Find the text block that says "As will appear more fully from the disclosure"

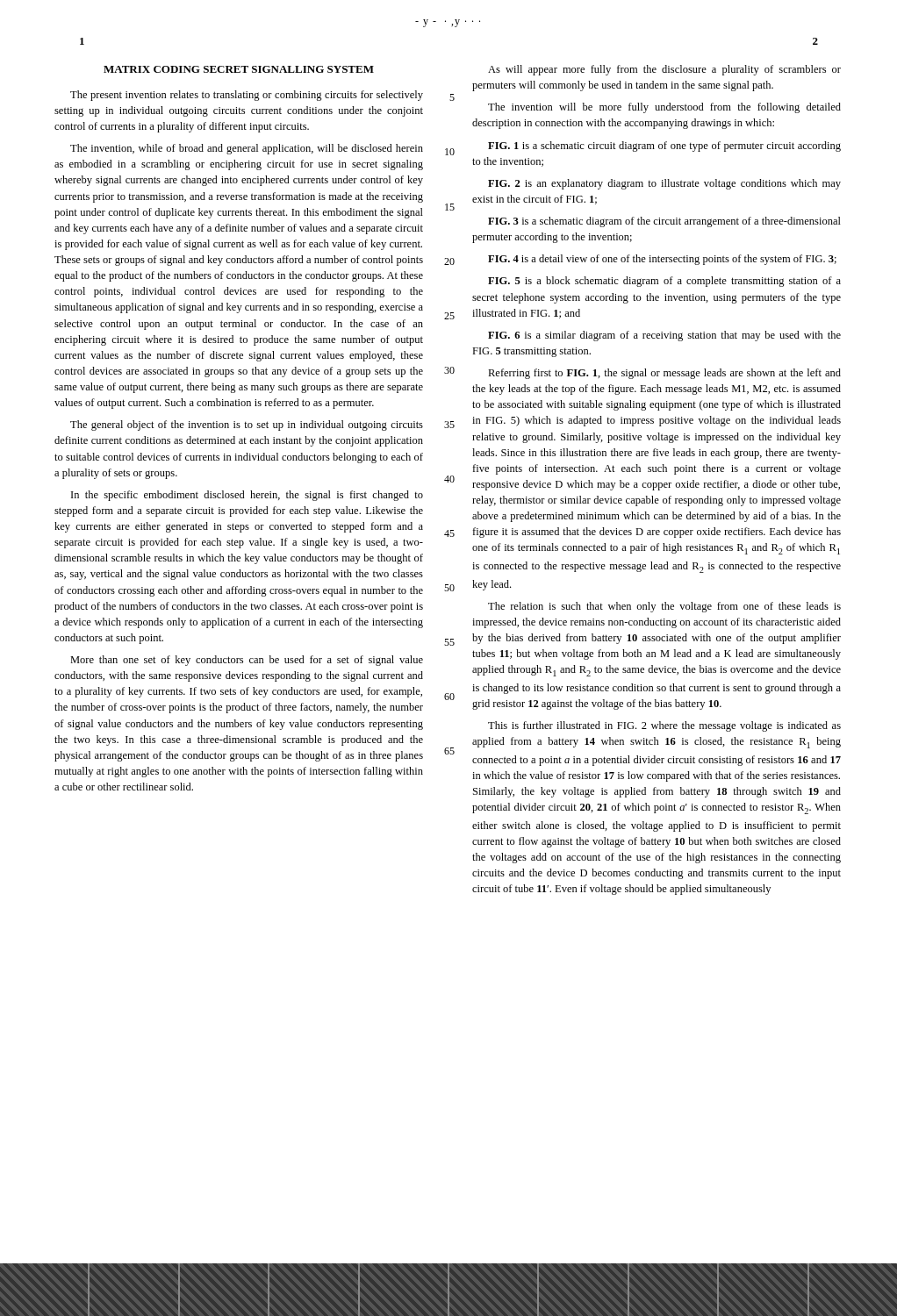657,479
